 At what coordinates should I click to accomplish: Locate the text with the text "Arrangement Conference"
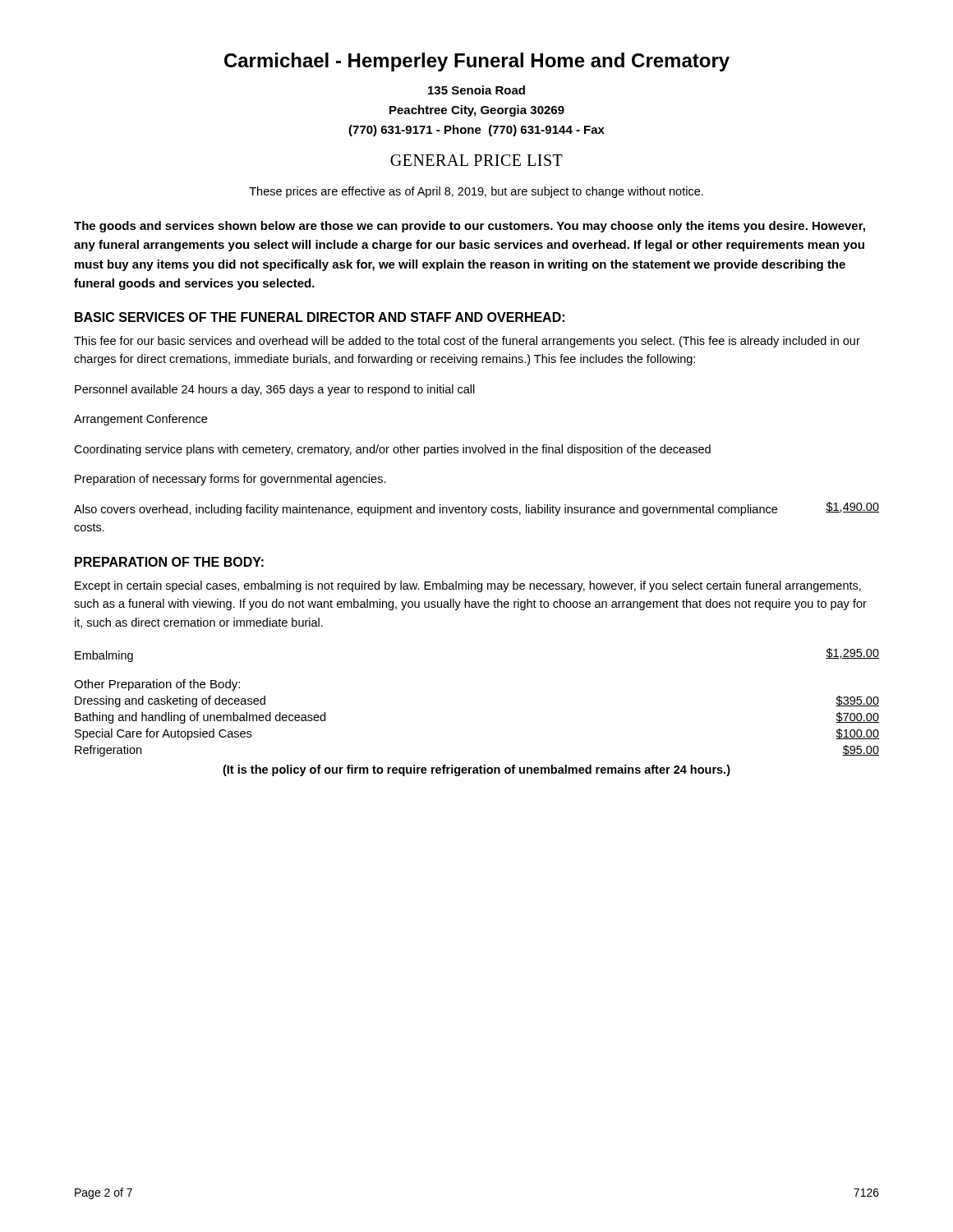[141, 419]
